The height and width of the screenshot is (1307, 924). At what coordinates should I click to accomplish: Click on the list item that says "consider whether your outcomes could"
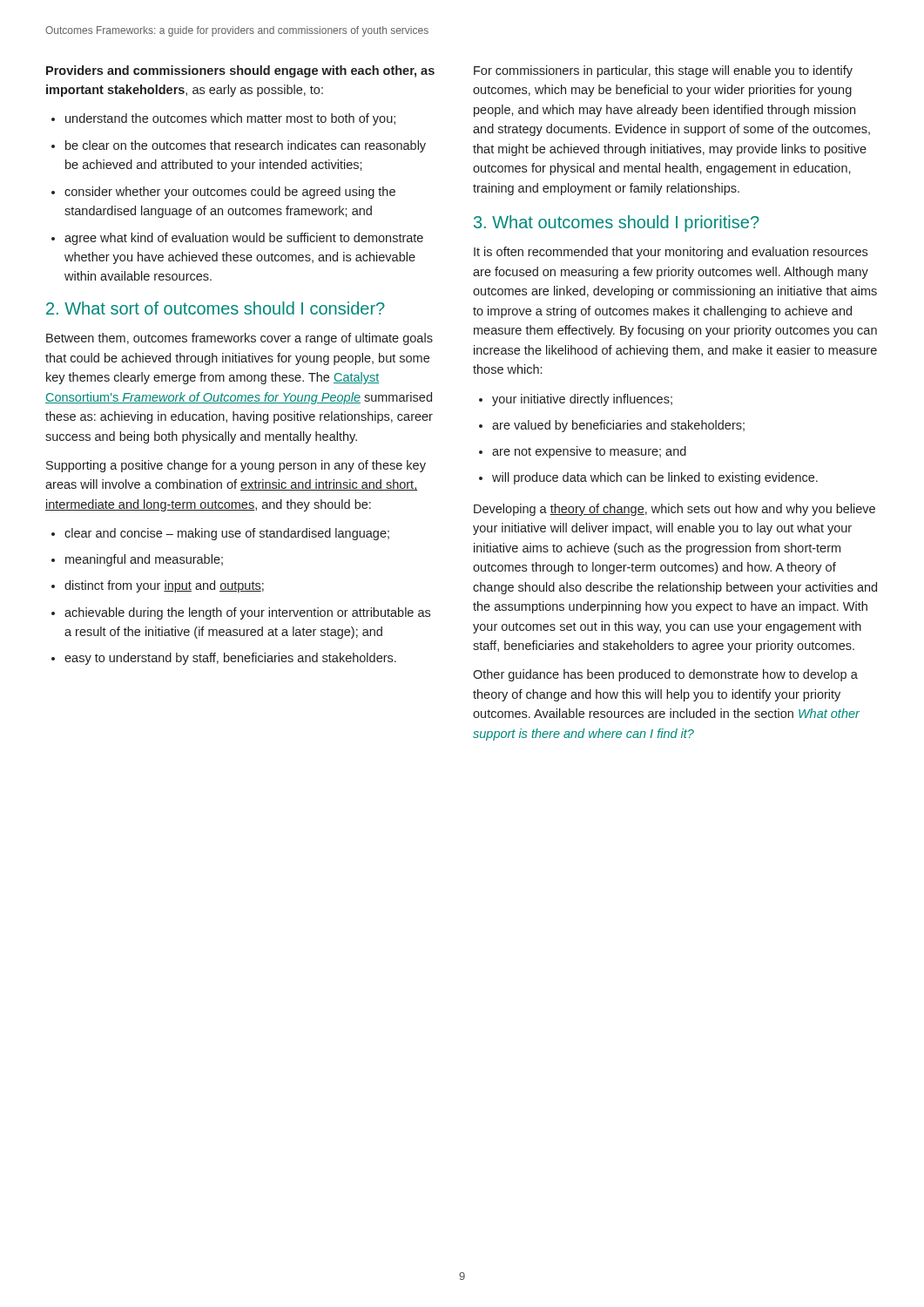tap(240, 201)
